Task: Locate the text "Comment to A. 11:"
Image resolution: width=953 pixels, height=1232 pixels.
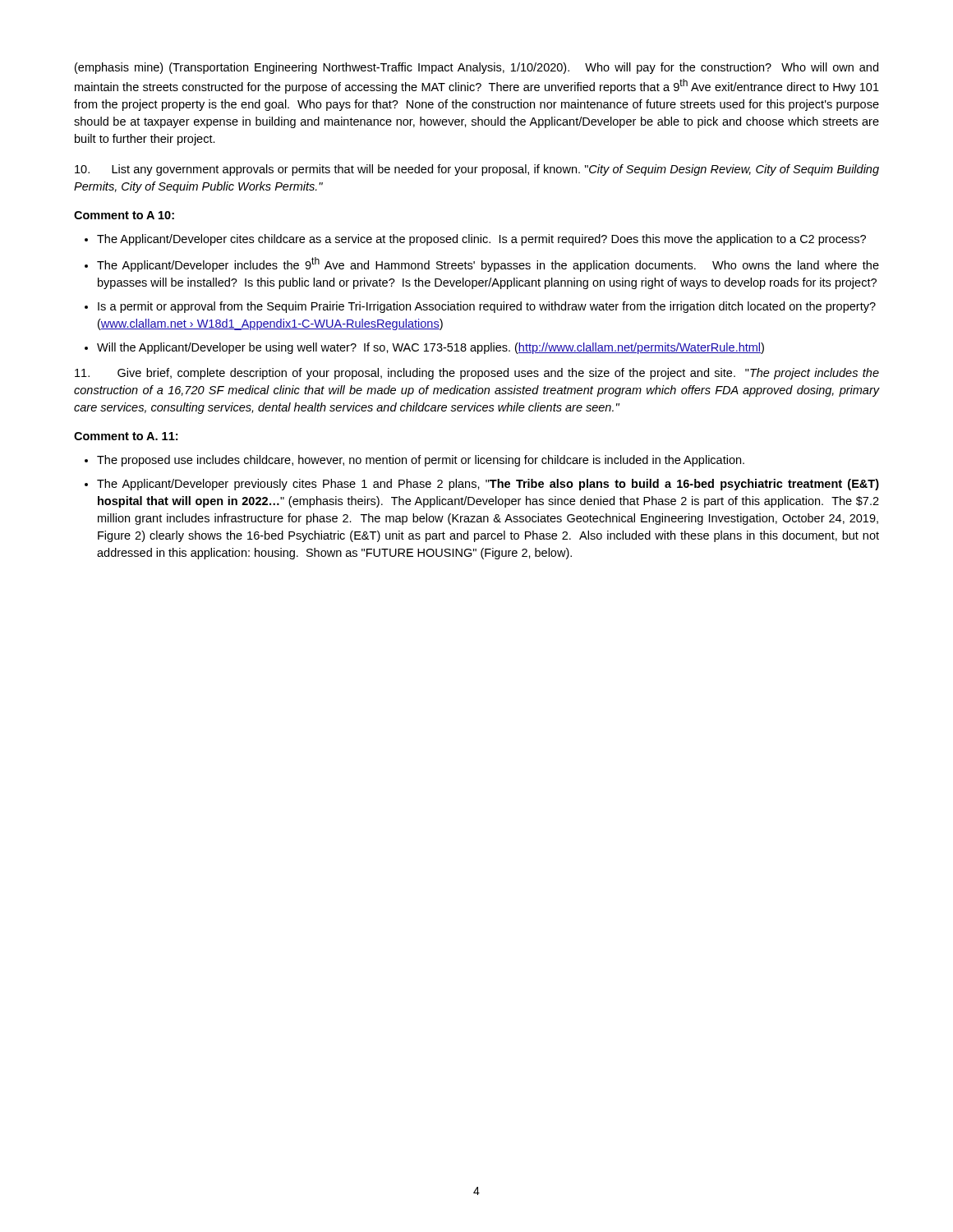Action: pyautogui.click(x=126, y=436)
